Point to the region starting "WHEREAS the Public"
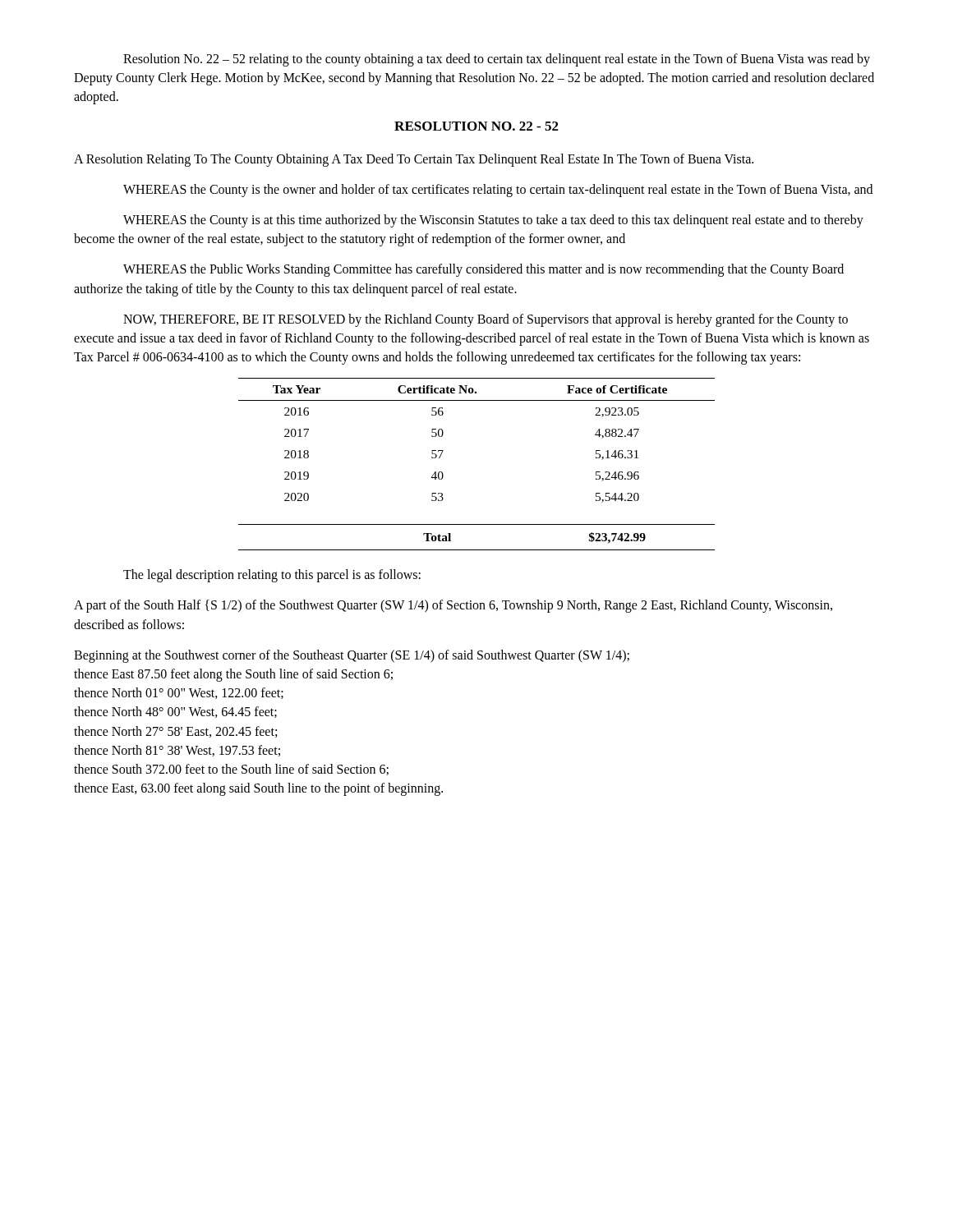The width and height of the screenshot is (953, 1232). point(459,279)
